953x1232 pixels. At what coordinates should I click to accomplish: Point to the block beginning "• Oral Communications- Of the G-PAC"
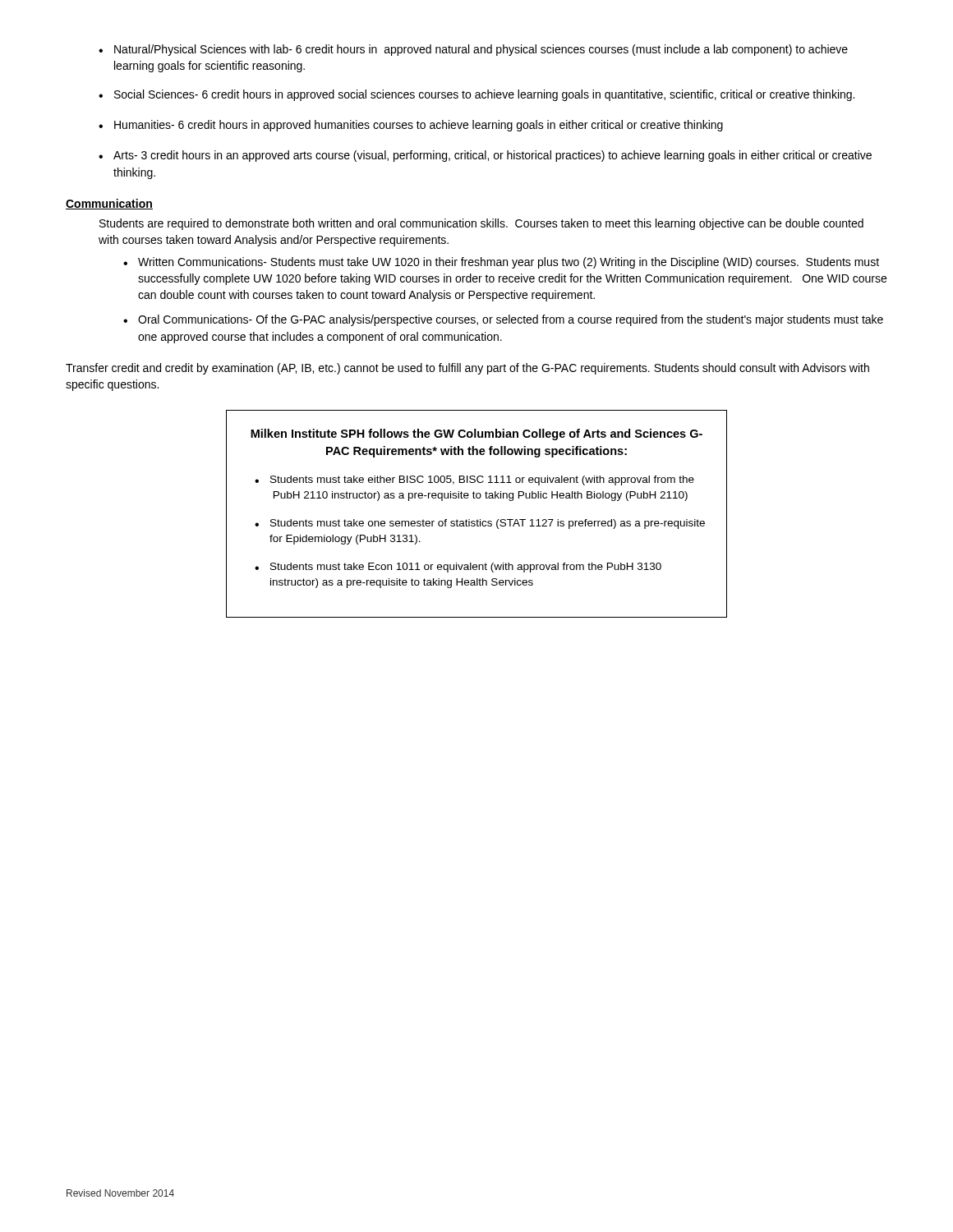505,328
